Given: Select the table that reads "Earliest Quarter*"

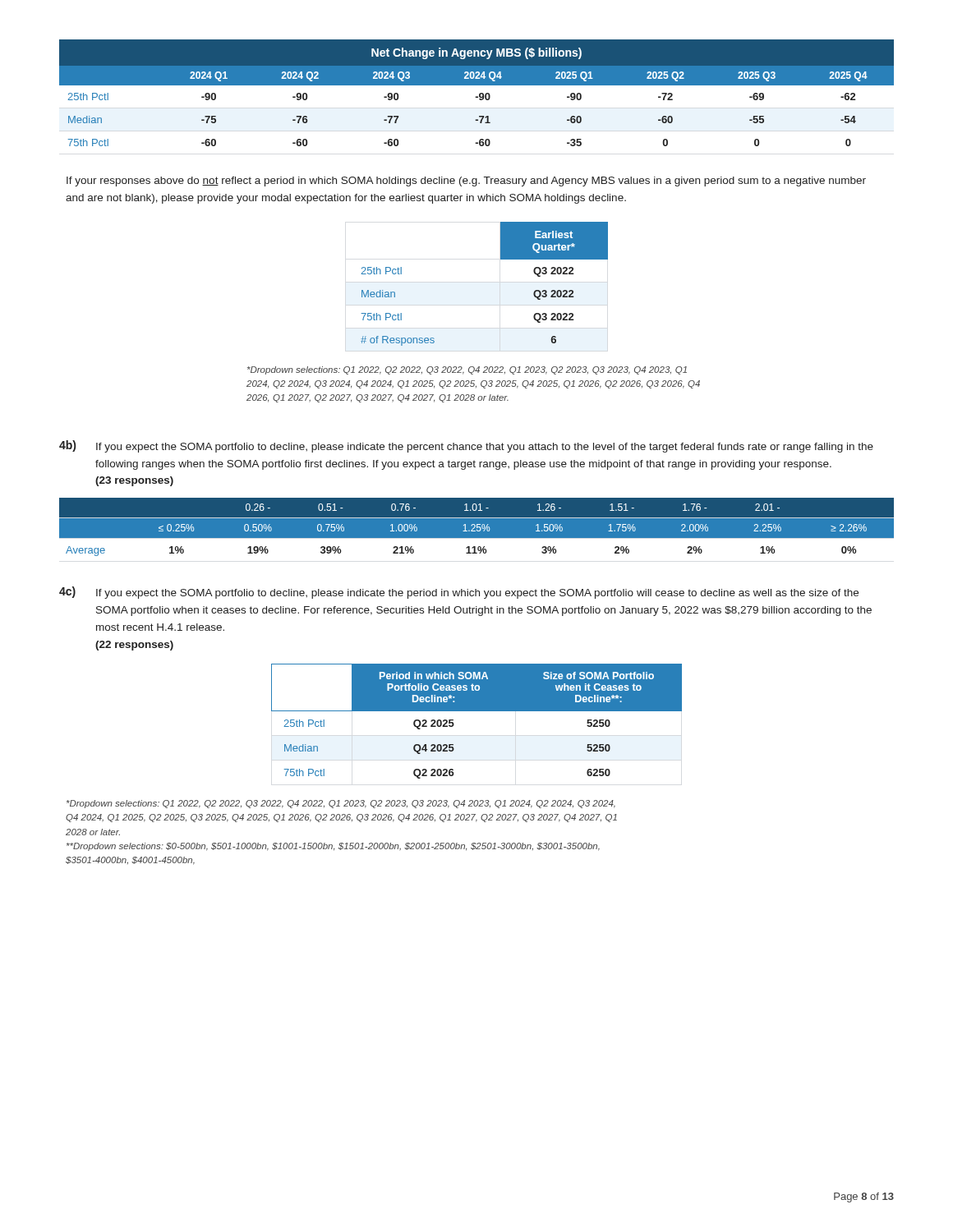Looking at the screenshot, I should click(476, 287).
